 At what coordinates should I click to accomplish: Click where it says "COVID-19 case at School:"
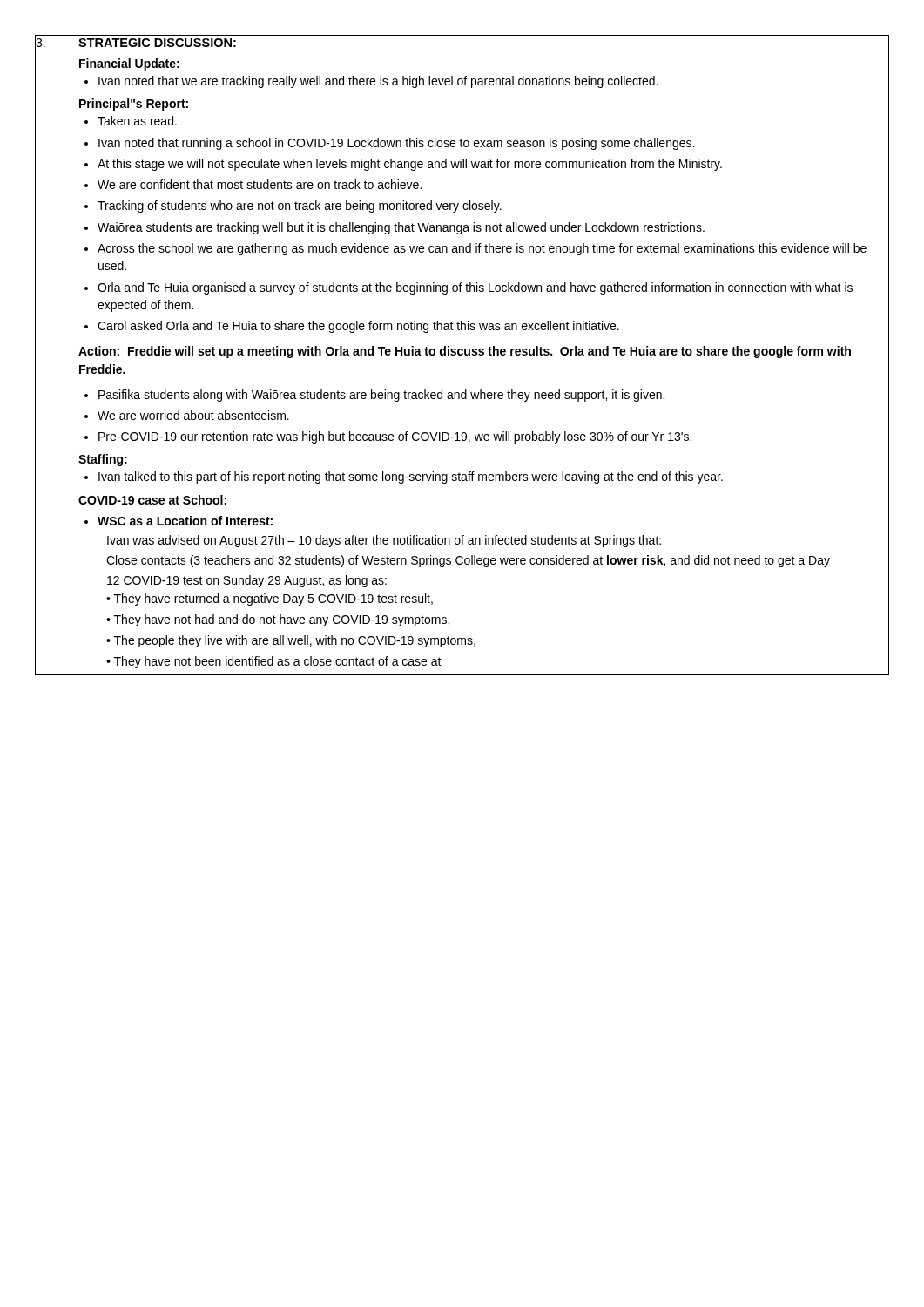point(153,500)
